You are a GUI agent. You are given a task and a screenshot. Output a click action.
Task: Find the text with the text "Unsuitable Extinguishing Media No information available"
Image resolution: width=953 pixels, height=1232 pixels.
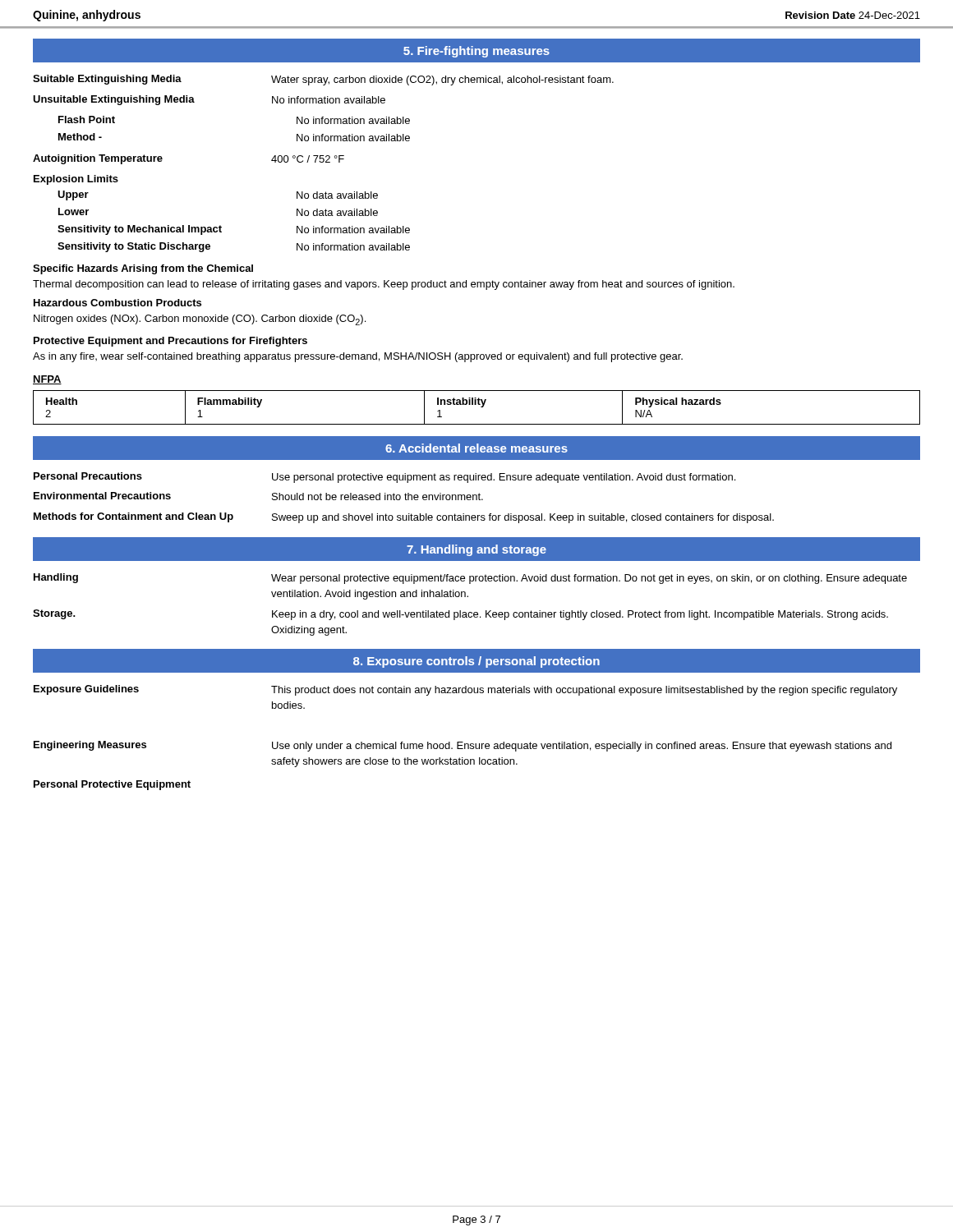click(112, 100)
